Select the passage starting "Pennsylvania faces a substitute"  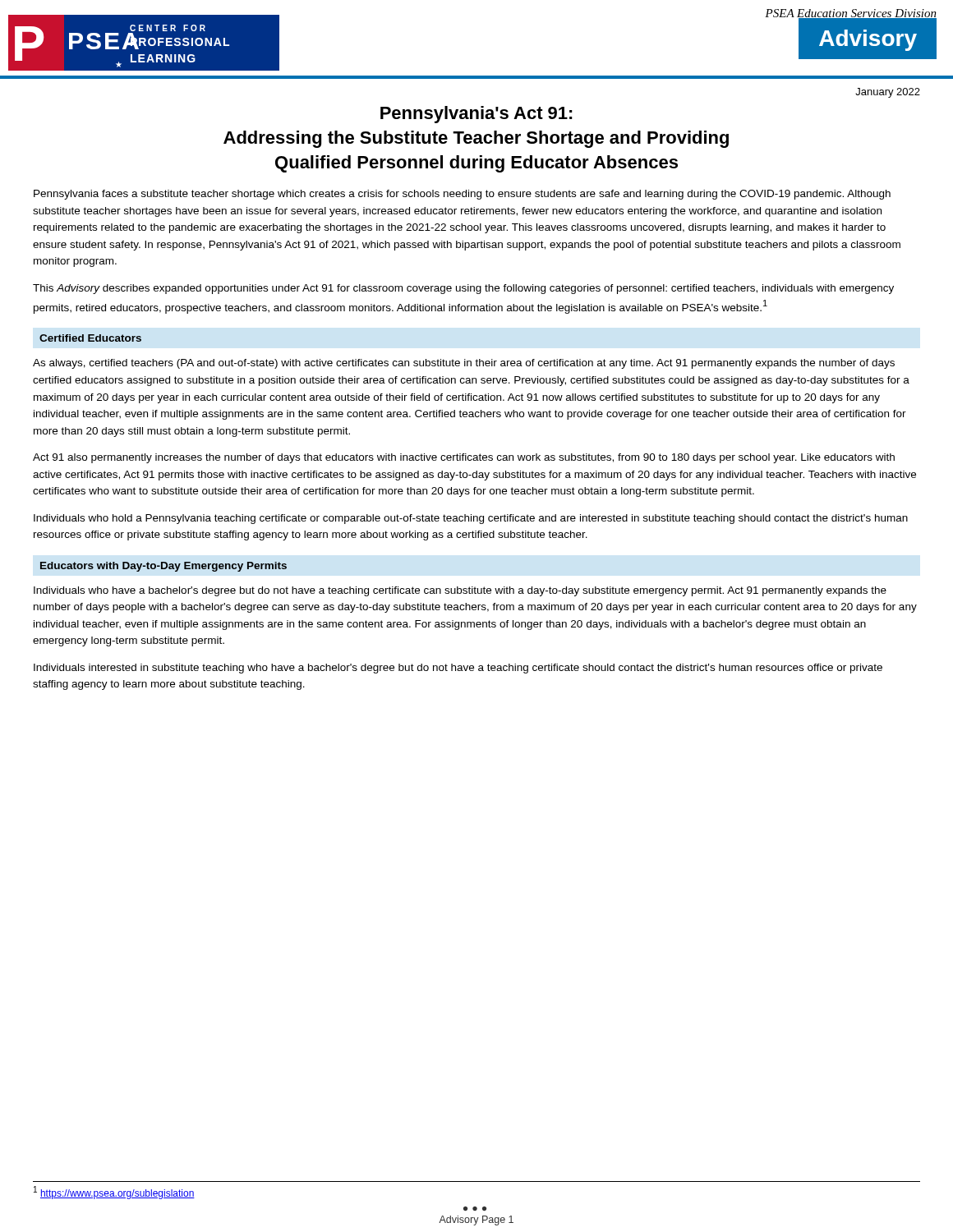[467, 227]
